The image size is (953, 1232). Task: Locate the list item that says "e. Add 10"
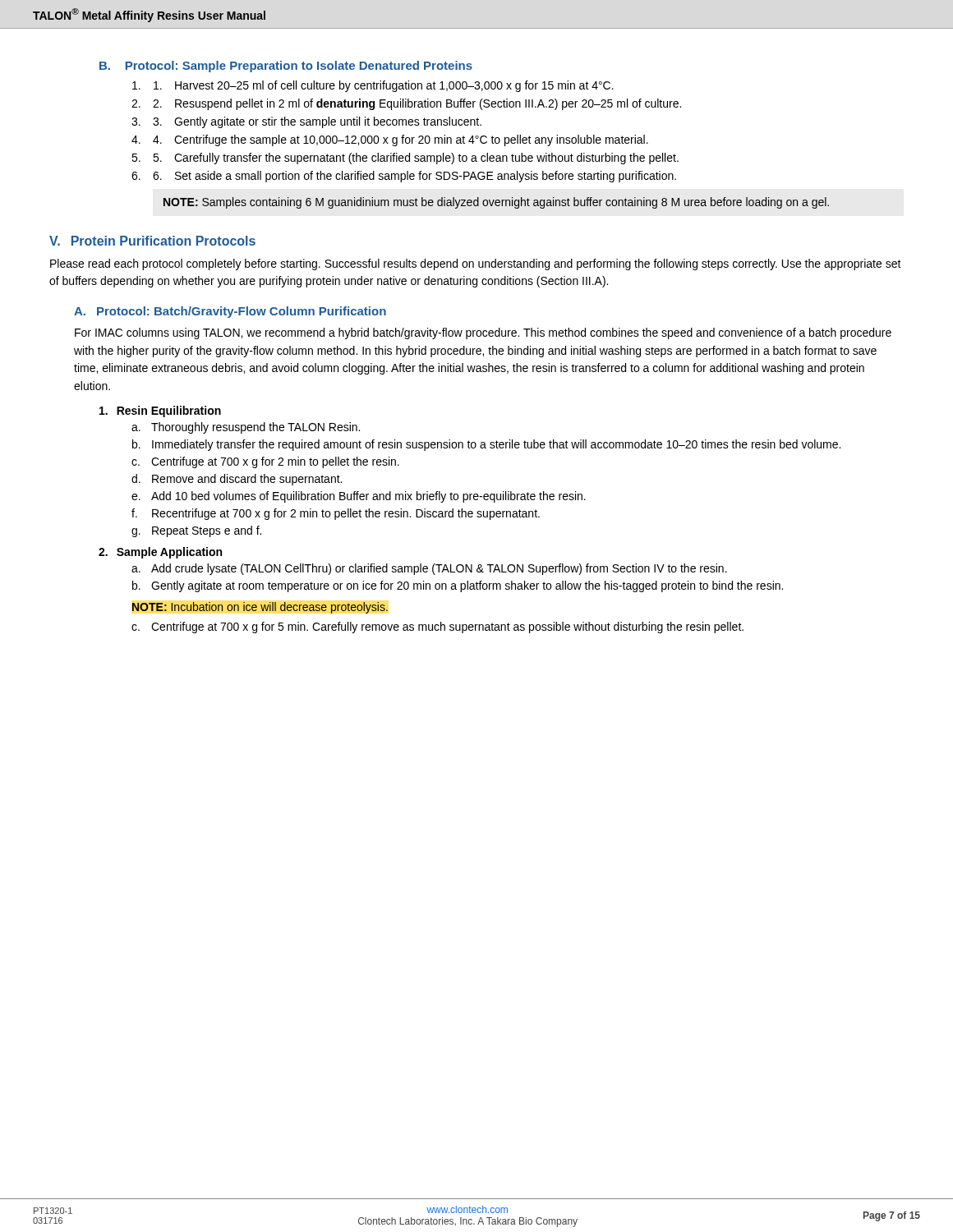359,496
